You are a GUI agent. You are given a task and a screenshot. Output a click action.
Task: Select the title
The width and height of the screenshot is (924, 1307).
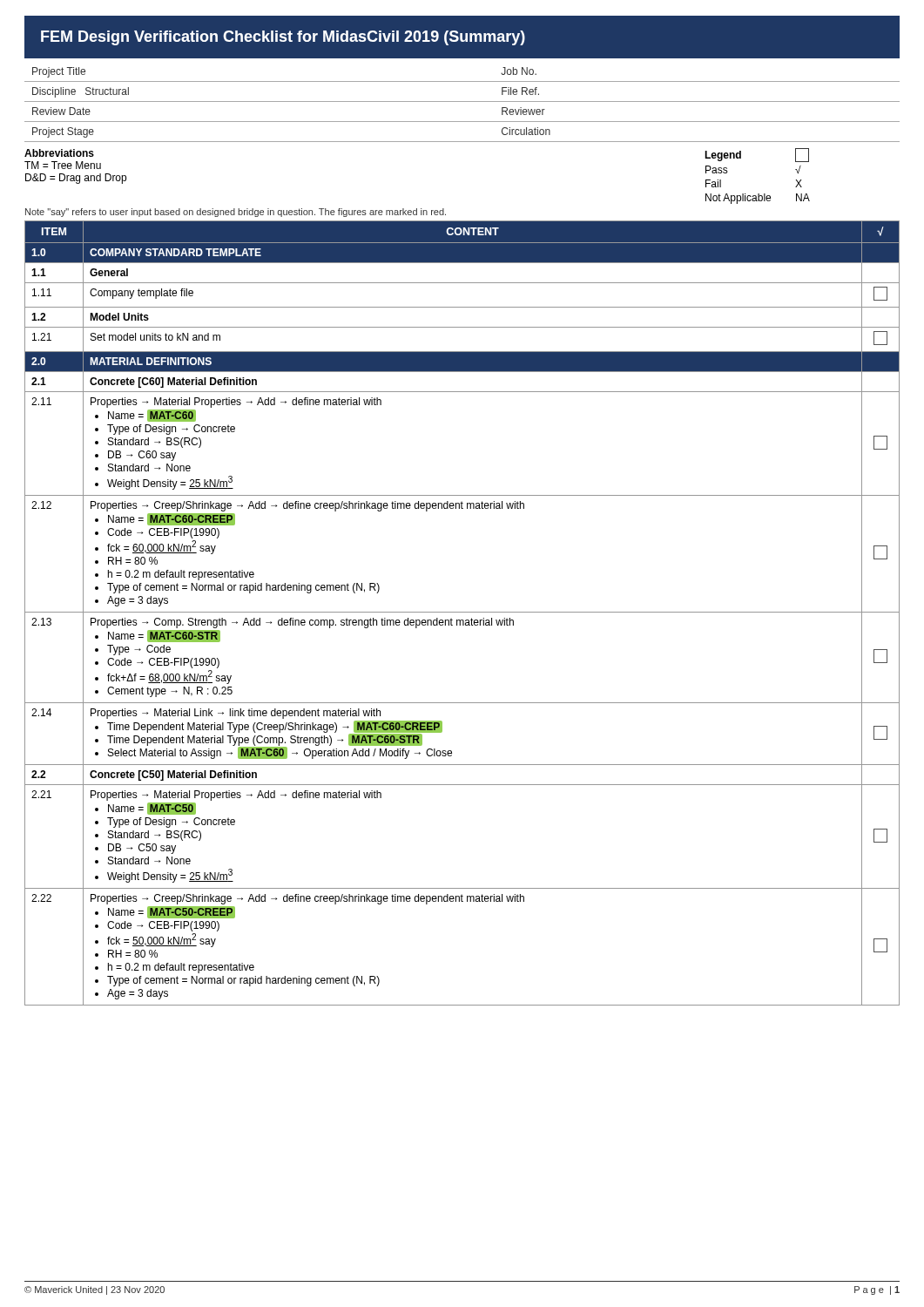click(283, 37)
